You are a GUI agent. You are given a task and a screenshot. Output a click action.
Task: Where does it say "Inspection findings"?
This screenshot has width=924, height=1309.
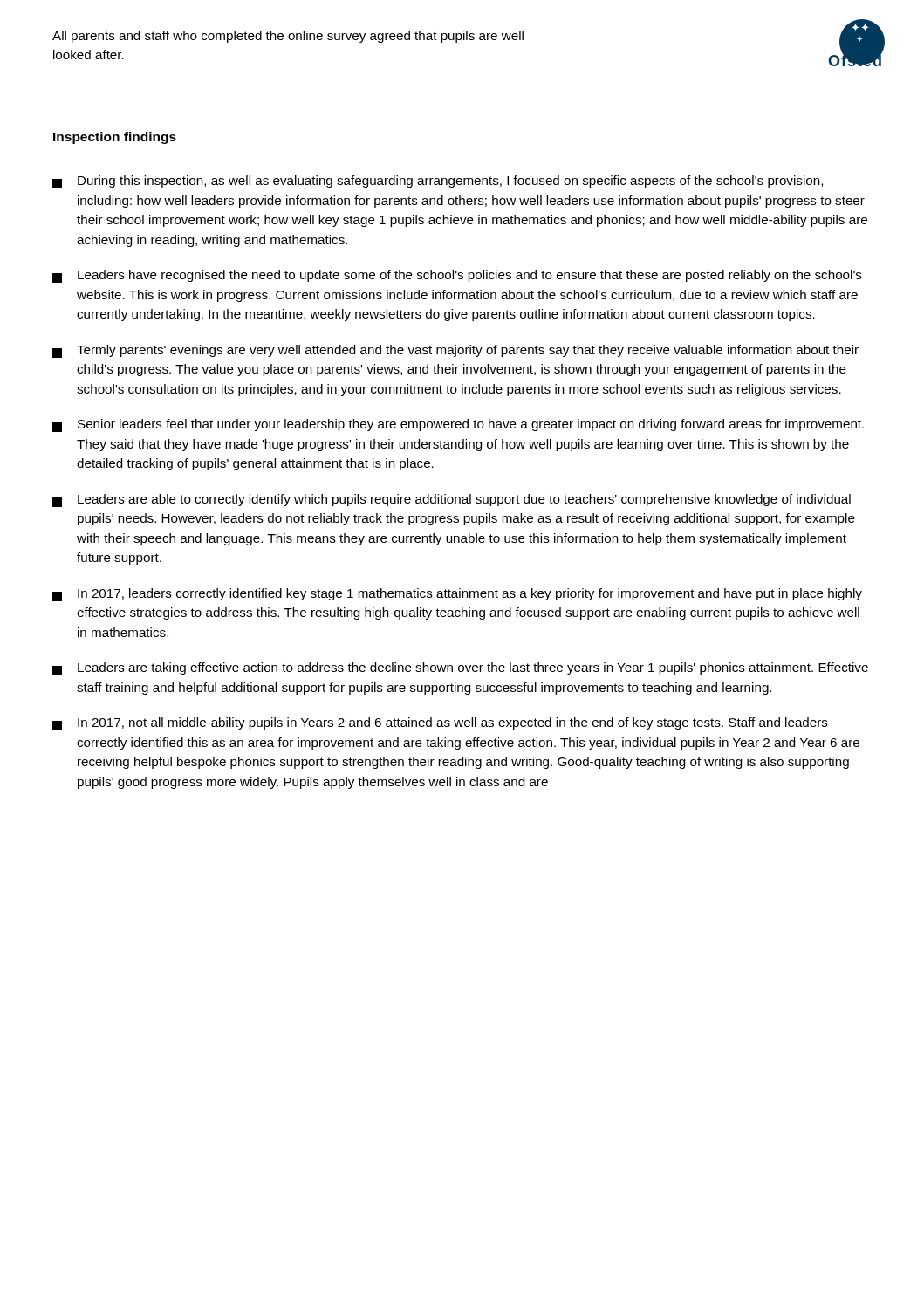114,137
